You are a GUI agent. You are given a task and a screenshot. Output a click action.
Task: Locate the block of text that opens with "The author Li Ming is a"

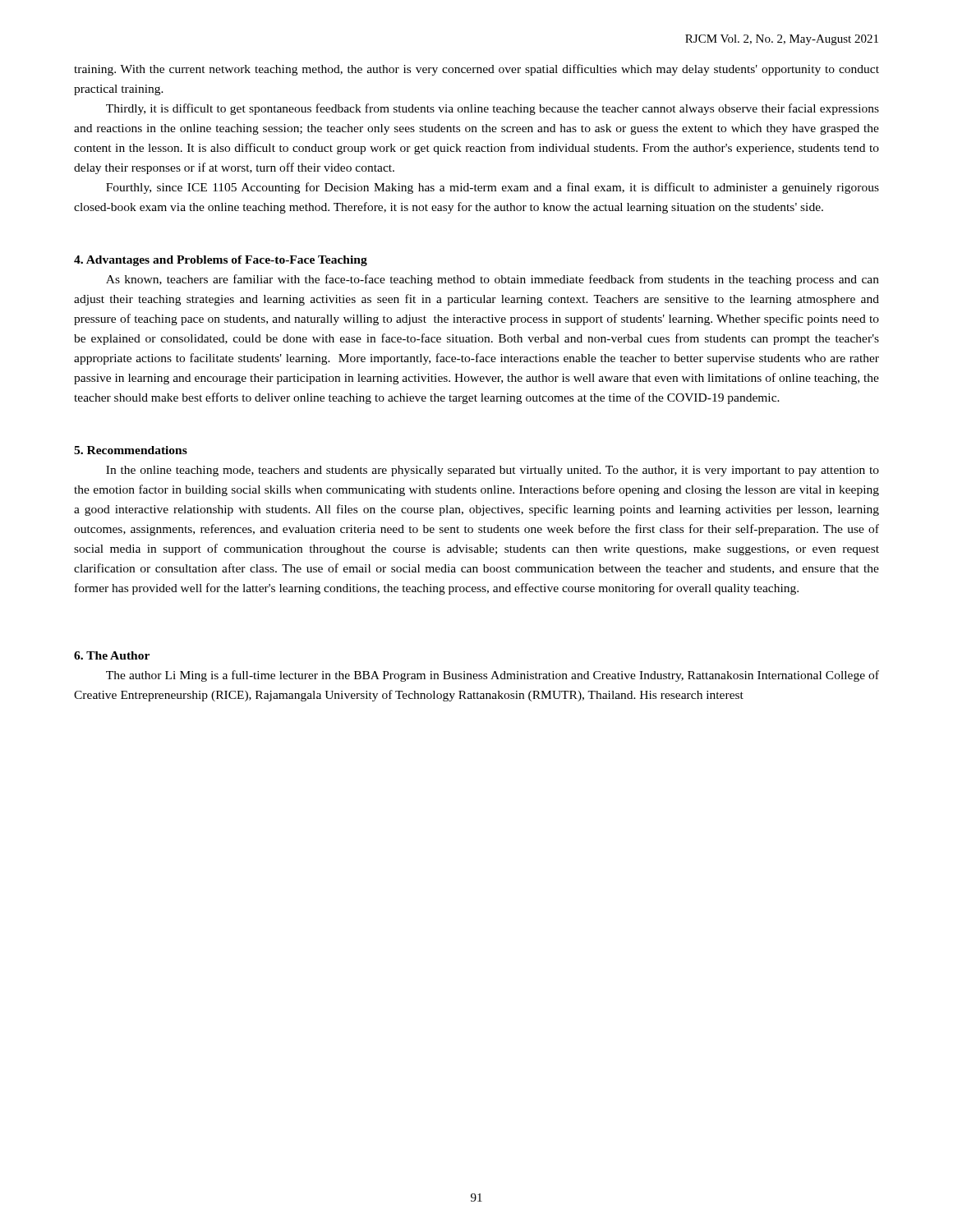click(x=476, y=685)
